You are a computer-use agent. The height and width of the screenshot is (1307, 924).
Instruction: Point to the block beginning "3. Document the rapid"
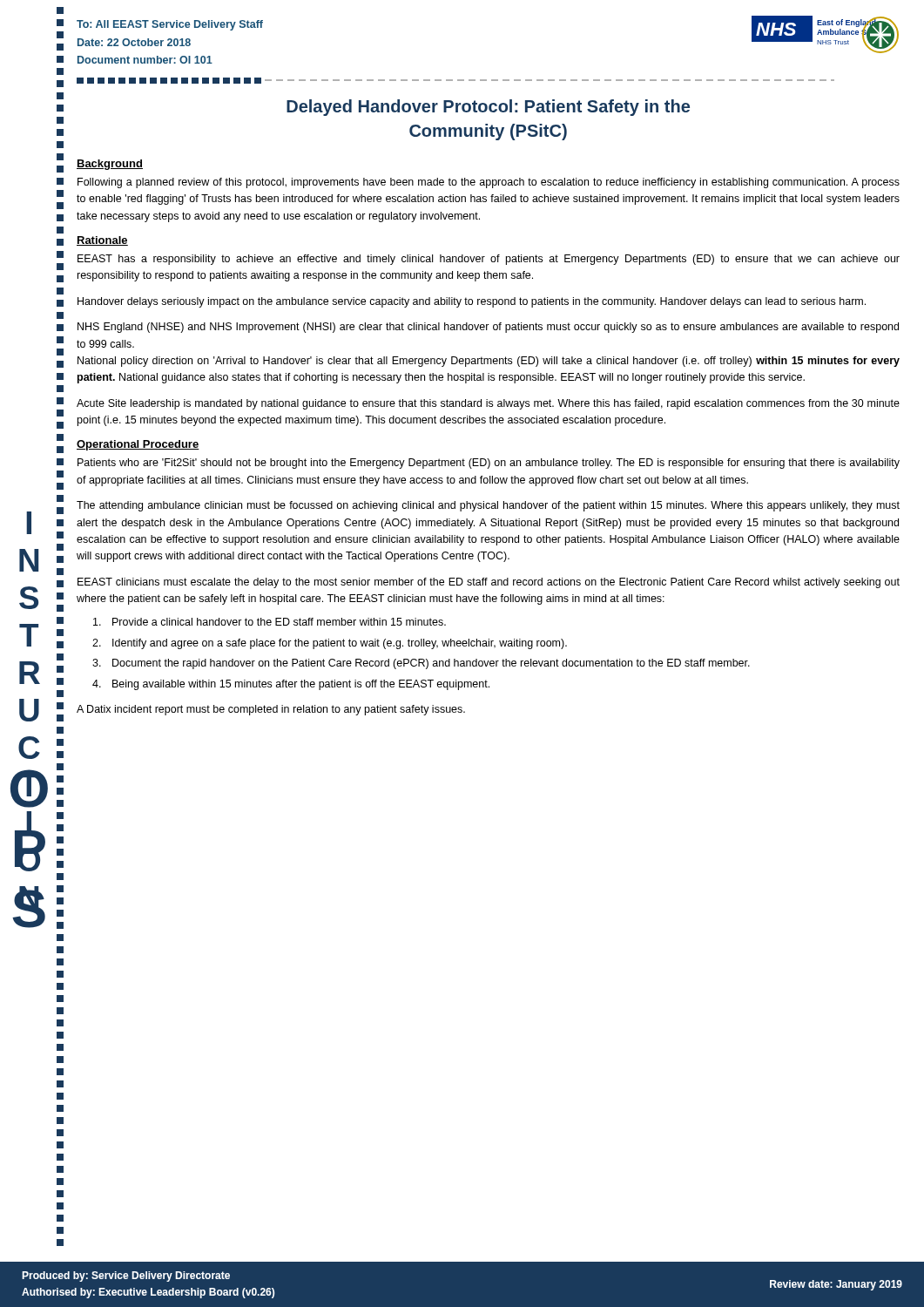[421, 664]
